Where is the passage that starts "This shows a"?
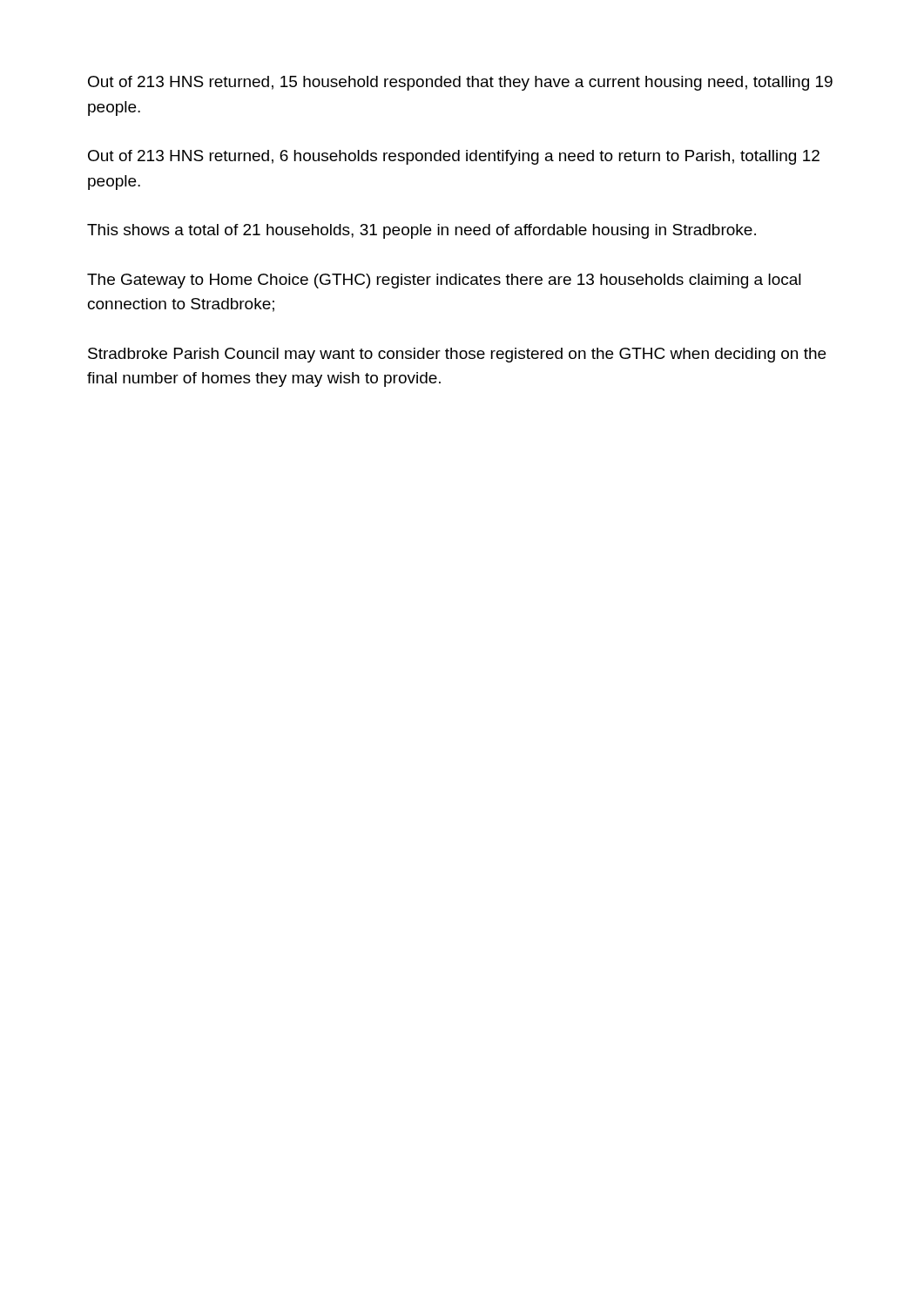Screen dimensions: 1307x924 [422, 230]
